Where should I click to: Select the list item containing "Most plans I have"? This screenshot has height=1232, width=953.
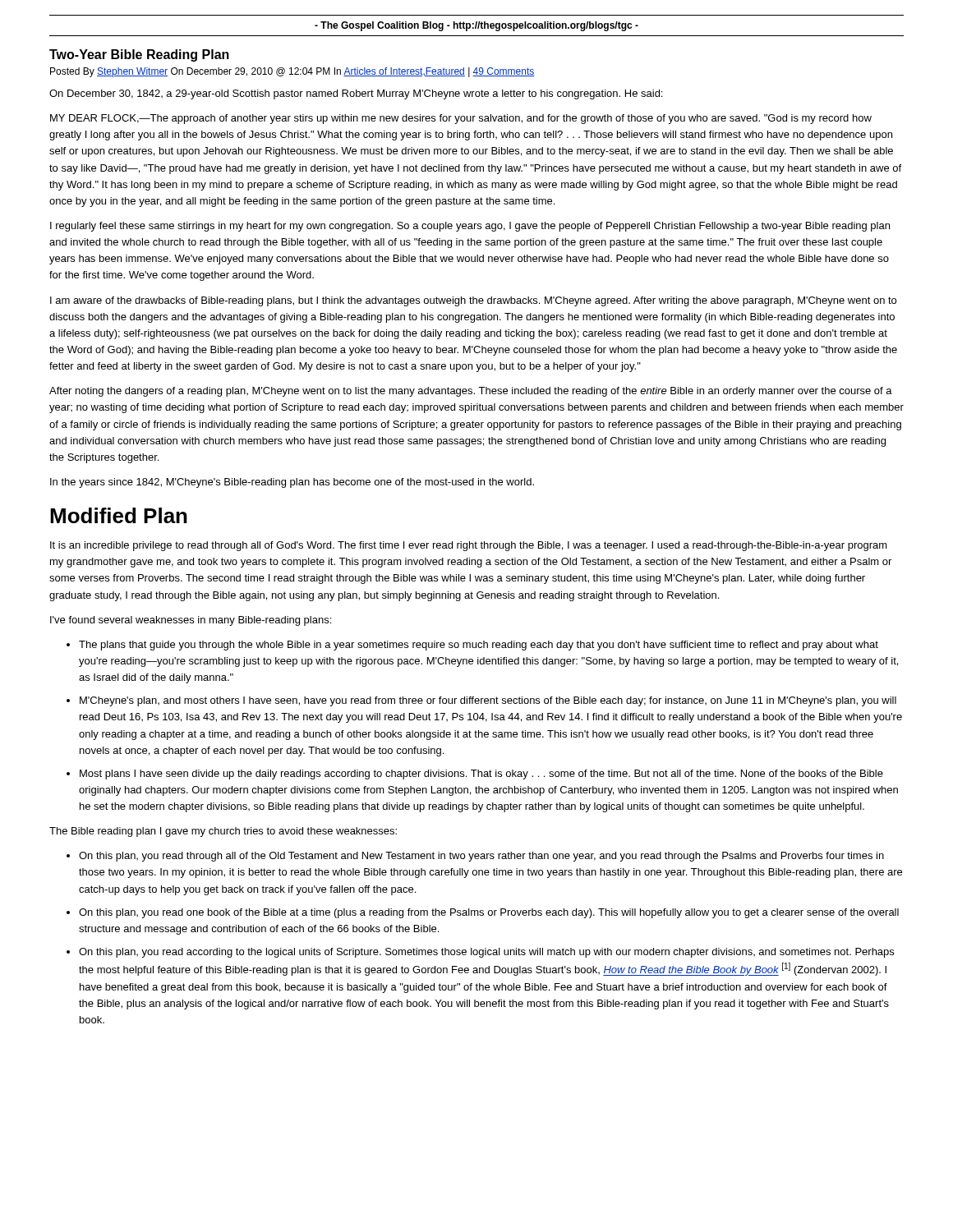pyautogui.click(x=489, y=790)
